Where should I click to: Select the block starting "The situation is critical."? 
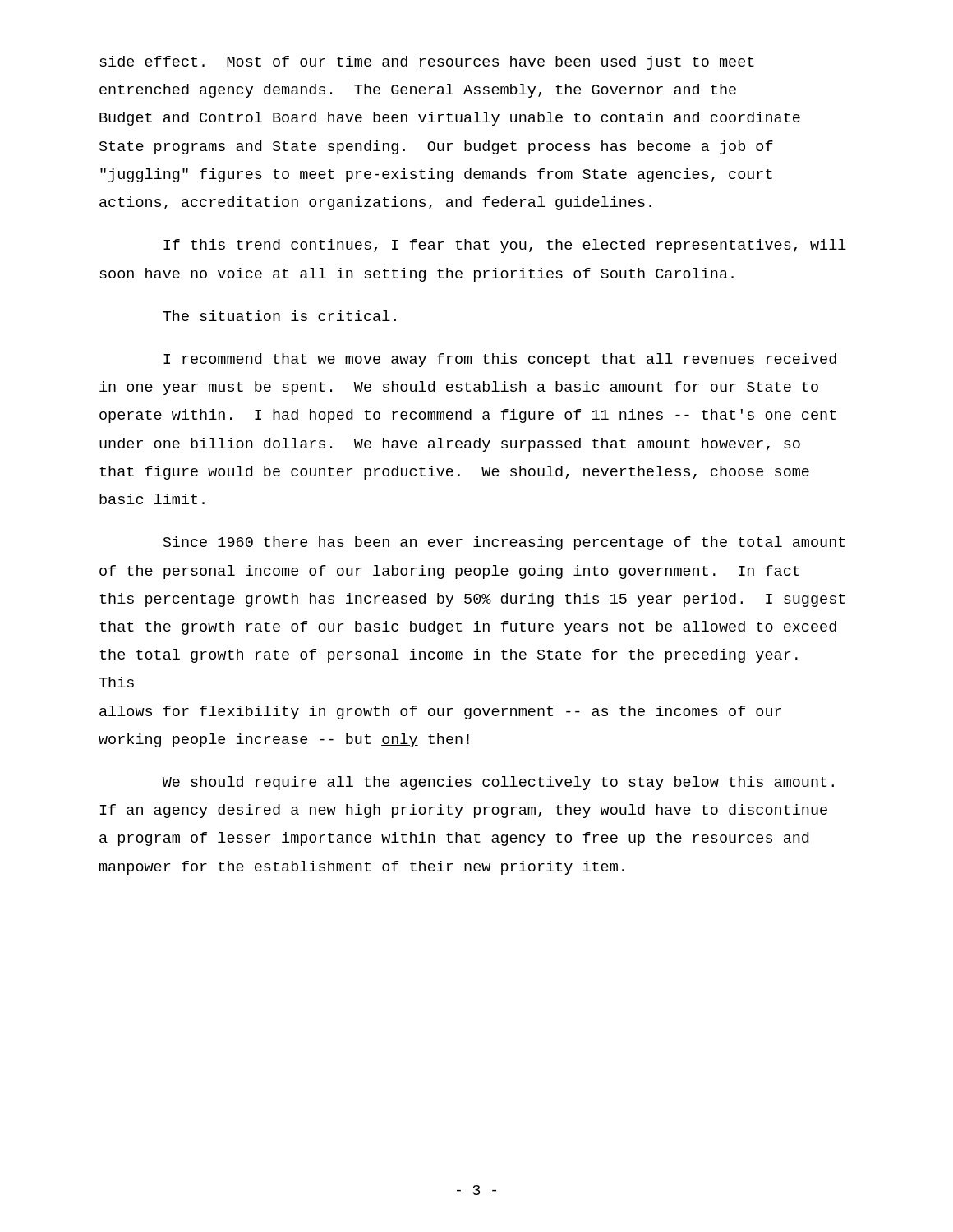[249, 317]
